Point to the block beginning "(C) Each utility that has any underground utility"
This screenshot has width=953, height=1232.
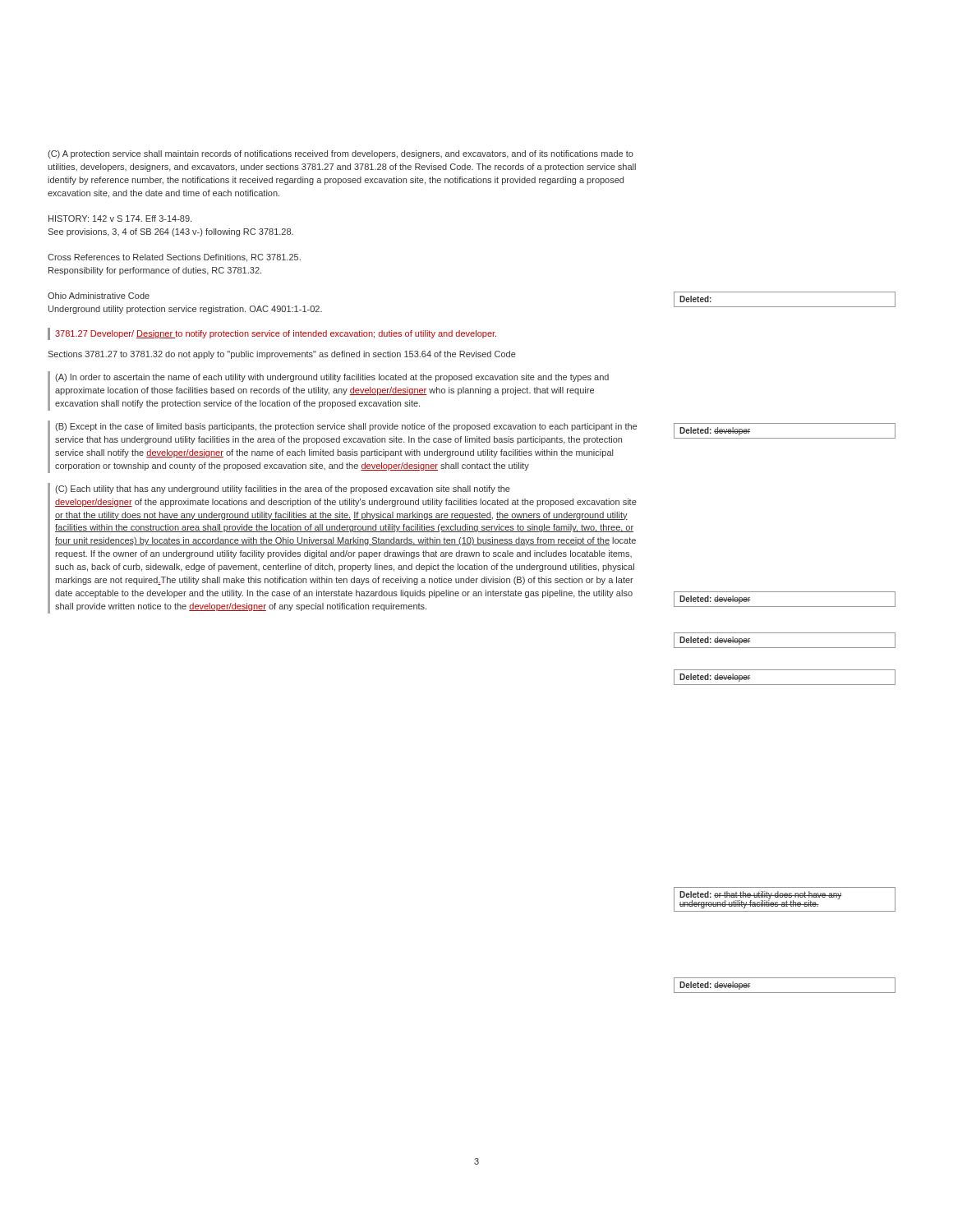coord(346,547)
